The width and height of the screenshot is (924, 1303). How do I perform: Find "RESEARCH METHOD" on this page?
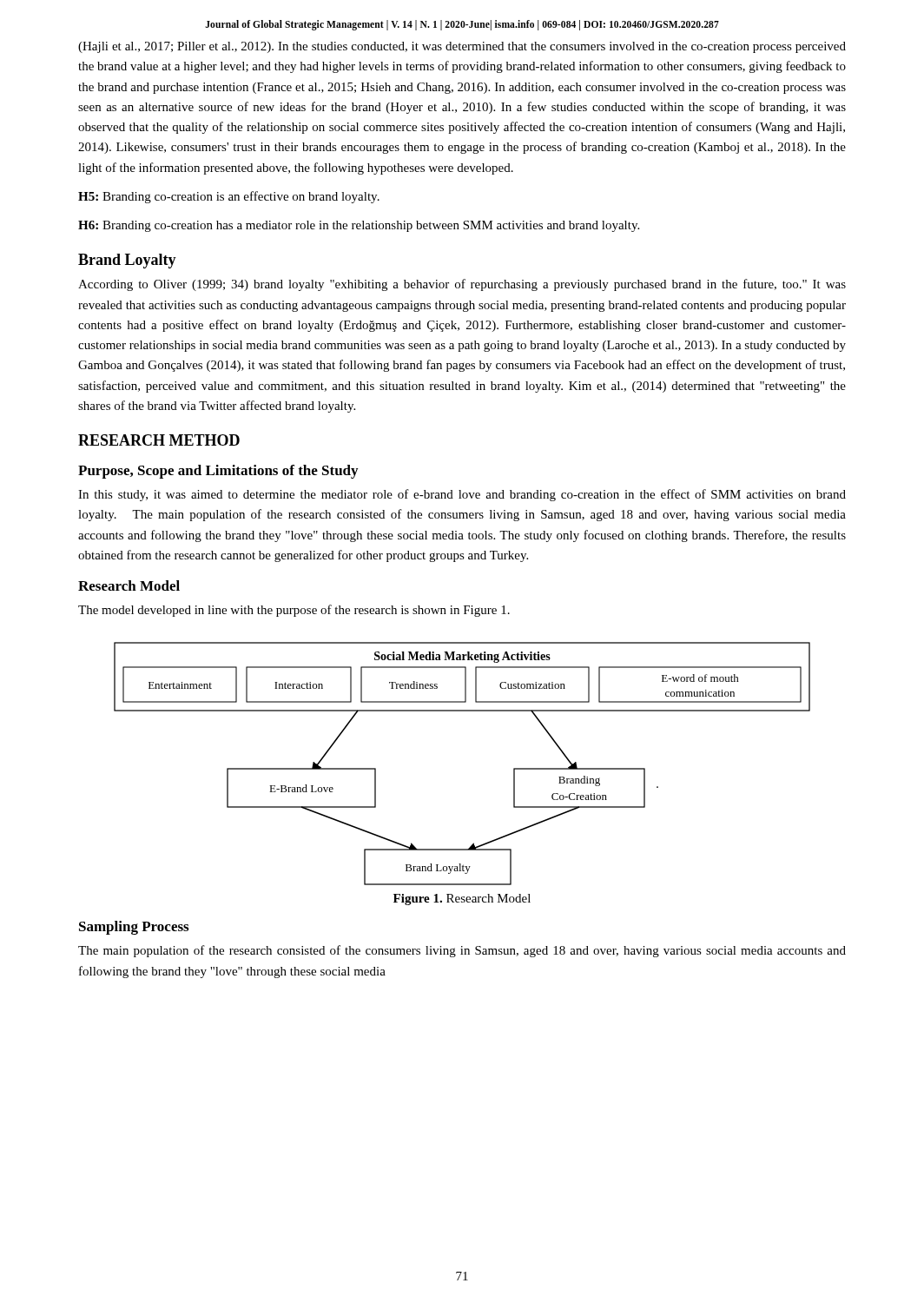coord(159,440)
